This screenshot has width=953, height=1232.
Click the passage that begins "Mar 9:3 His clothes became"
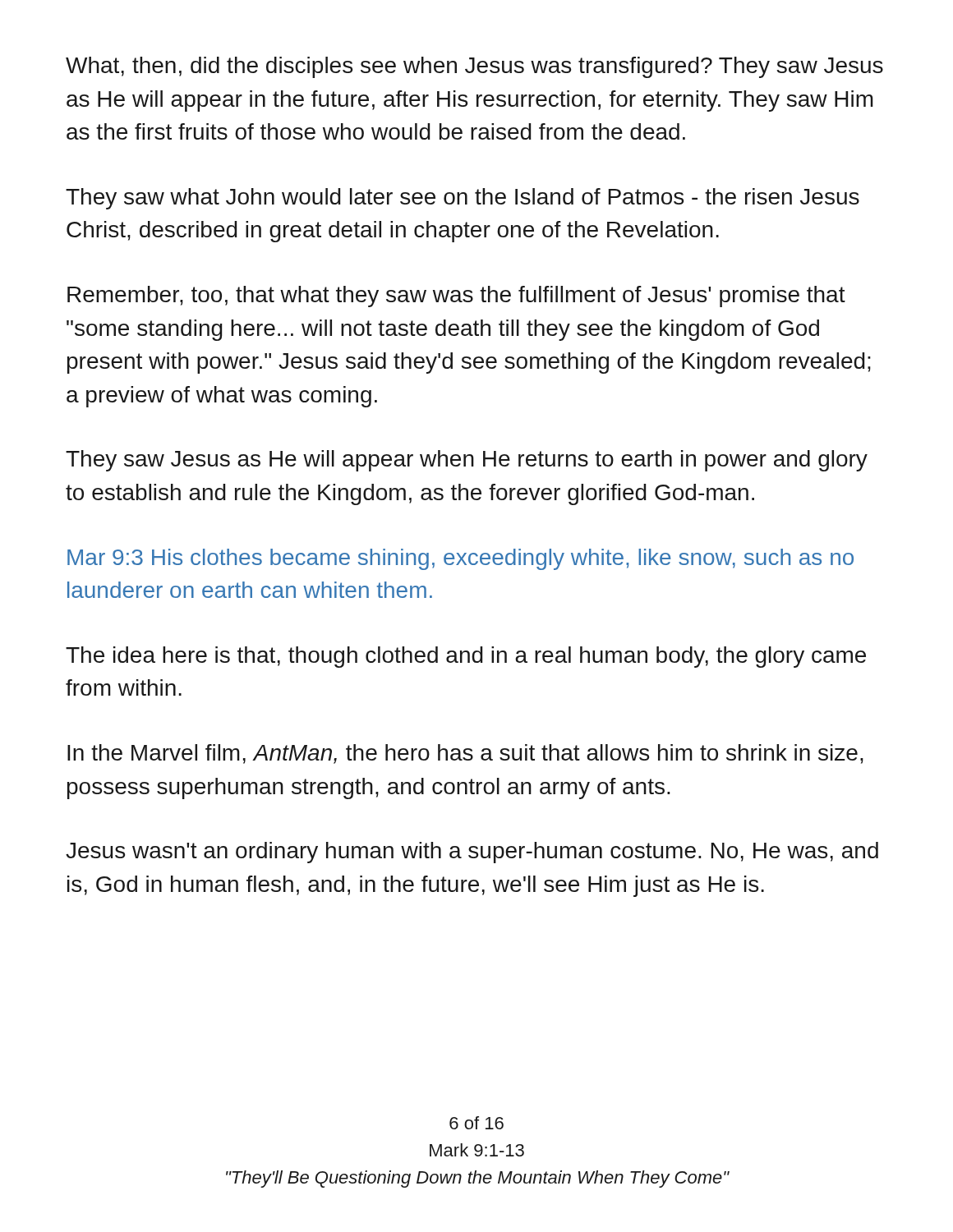[460, 574]
